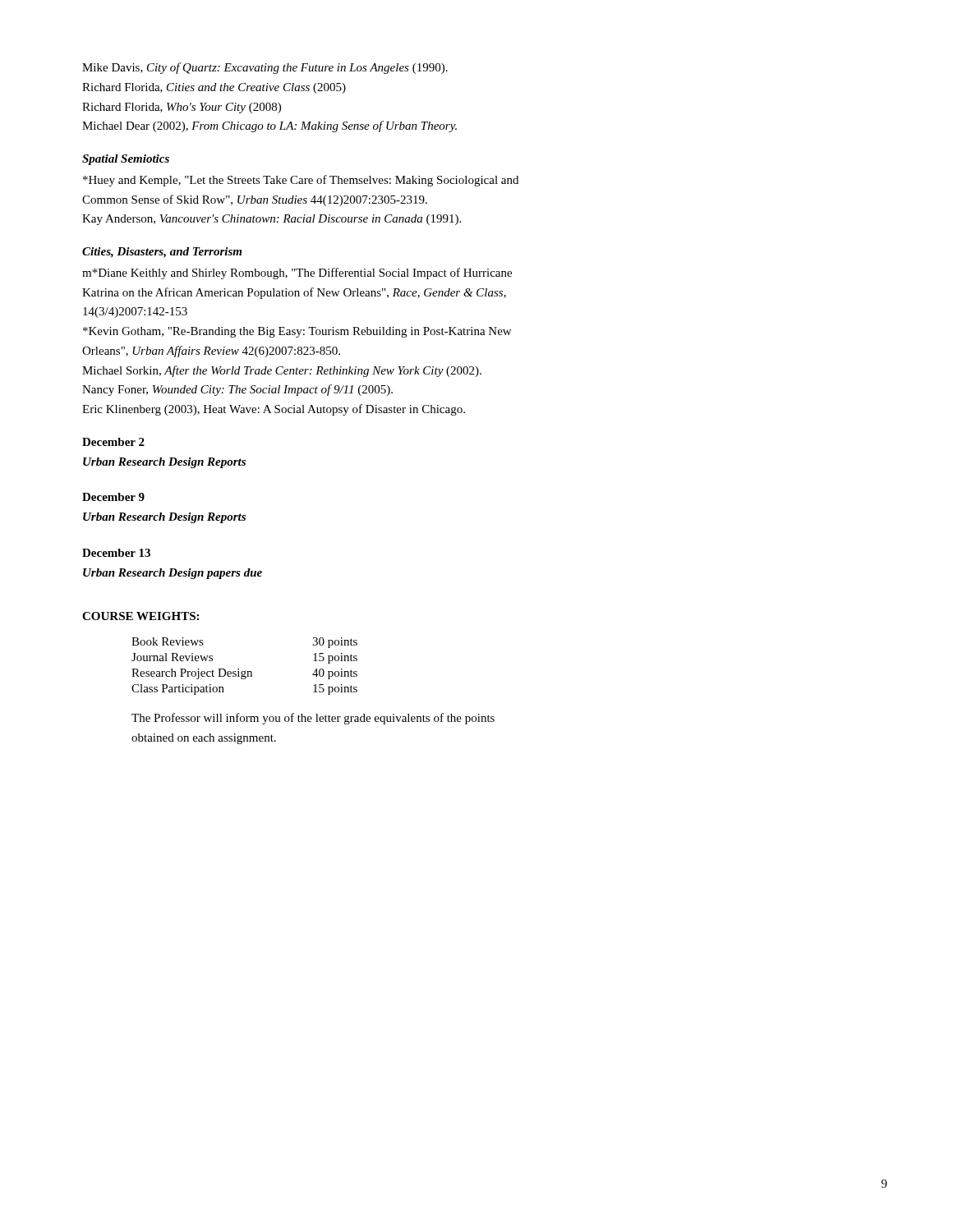Screen dimensions: 1232x953
Task: Find the text block starting "The Professor will inform you of"
Action: pos(398,728)
